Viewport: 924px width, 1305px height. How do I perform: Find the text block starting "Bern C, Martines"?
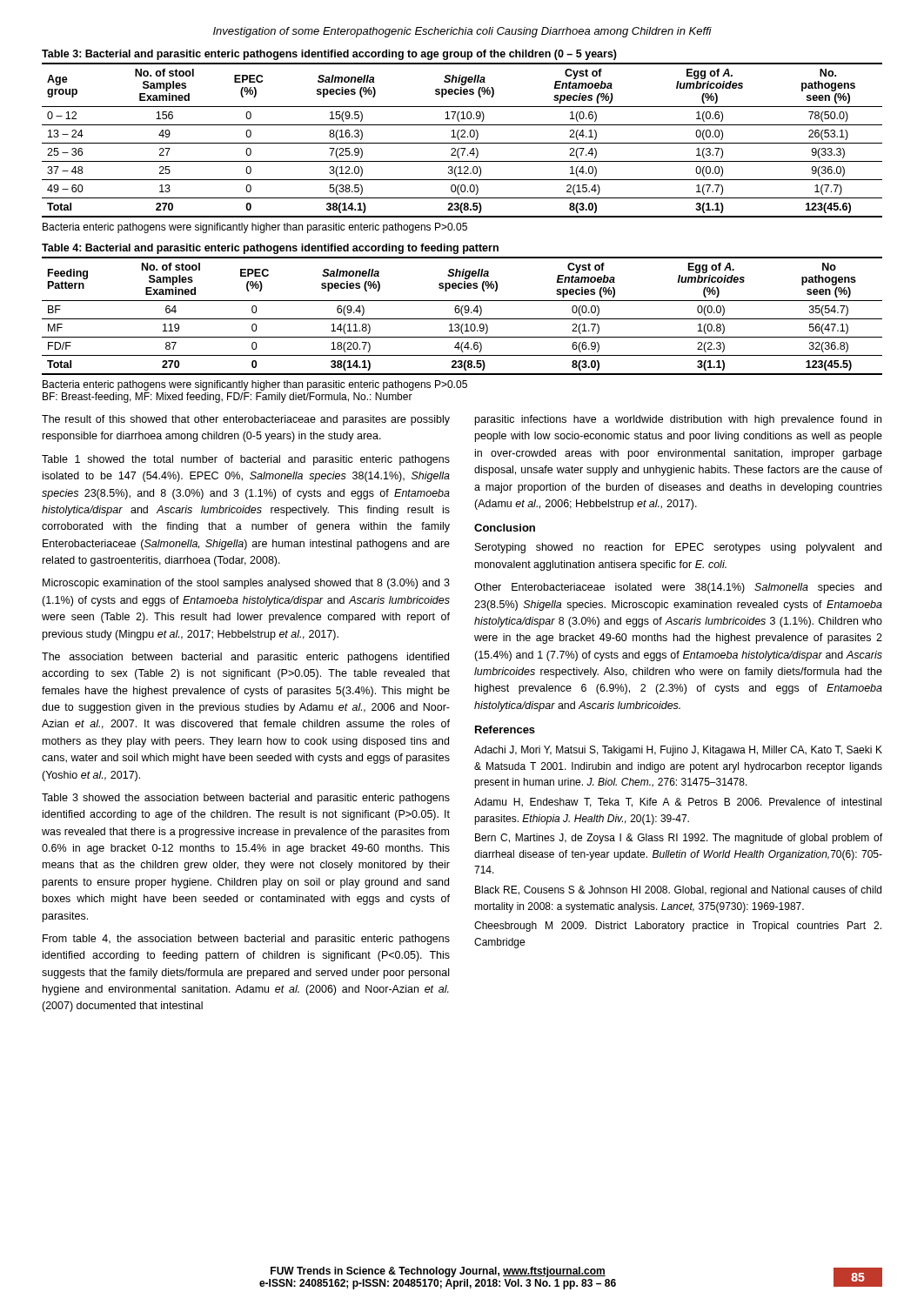(x=678, y=854)
